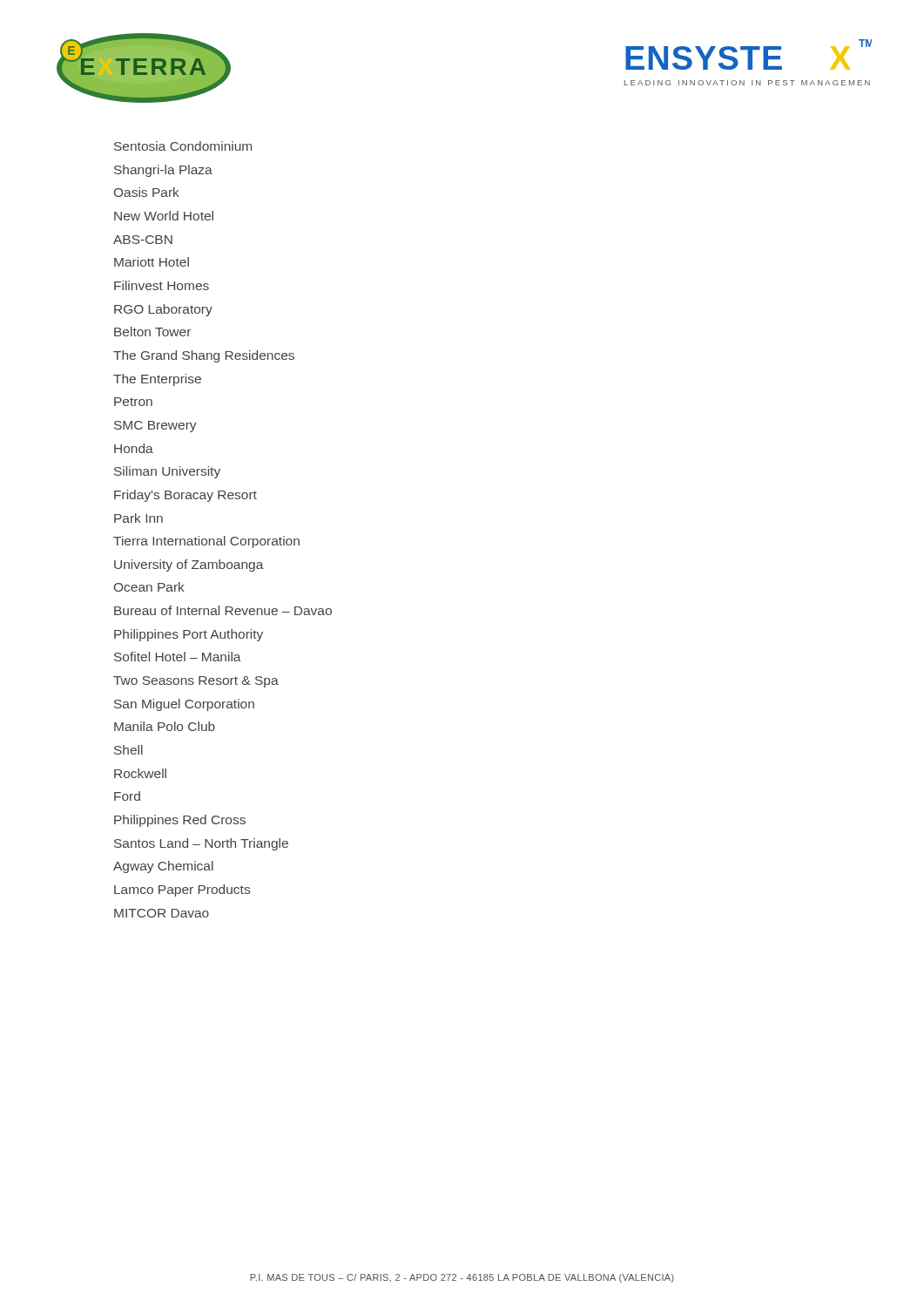
Task: Click on the list item that says "Sofitel Hotel –"
Action: pos(177,657)
